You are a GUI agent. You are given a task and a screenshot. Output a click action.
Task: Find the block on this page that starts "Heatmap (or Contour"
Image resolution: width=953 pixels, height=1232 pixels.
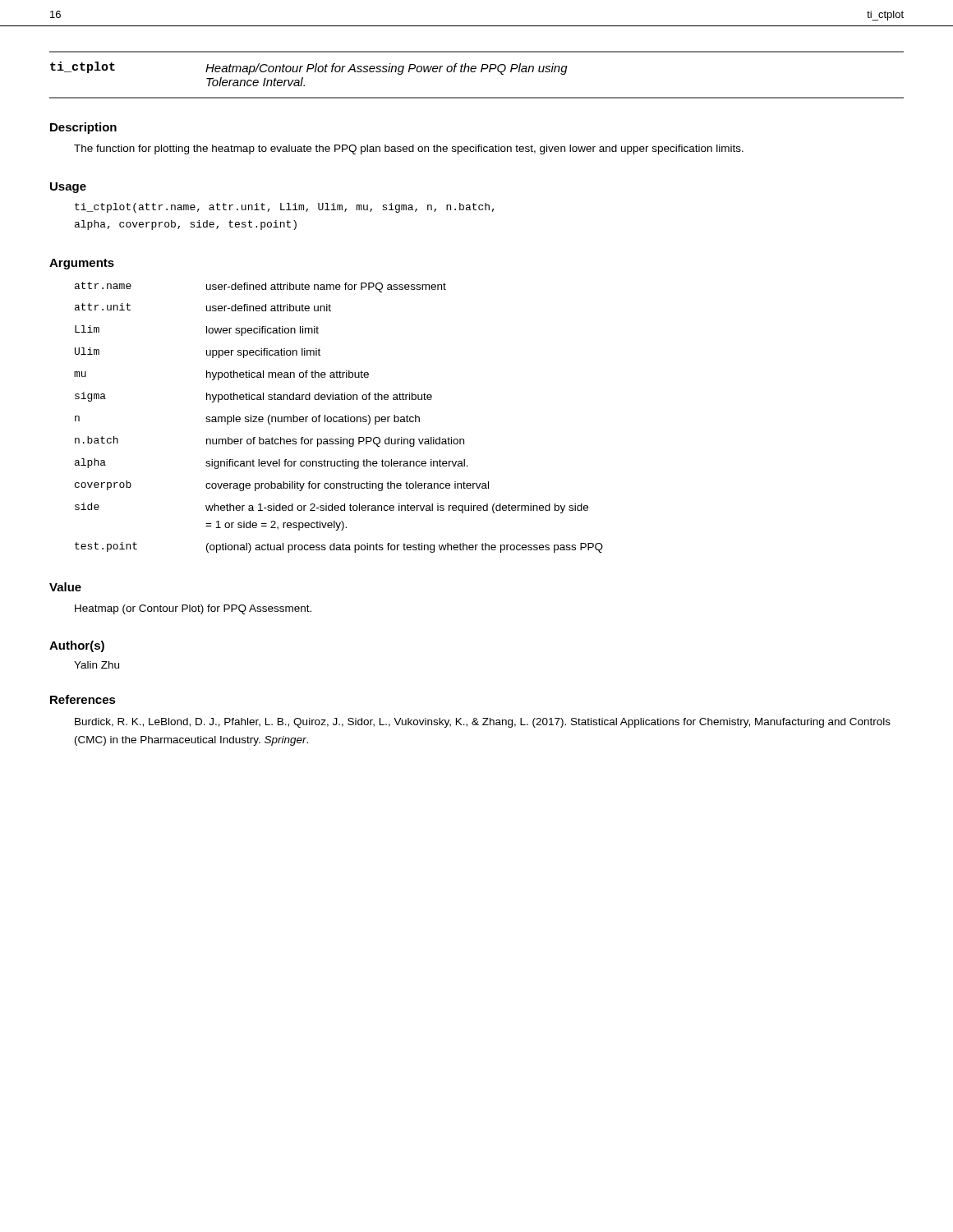coord(193,608)
